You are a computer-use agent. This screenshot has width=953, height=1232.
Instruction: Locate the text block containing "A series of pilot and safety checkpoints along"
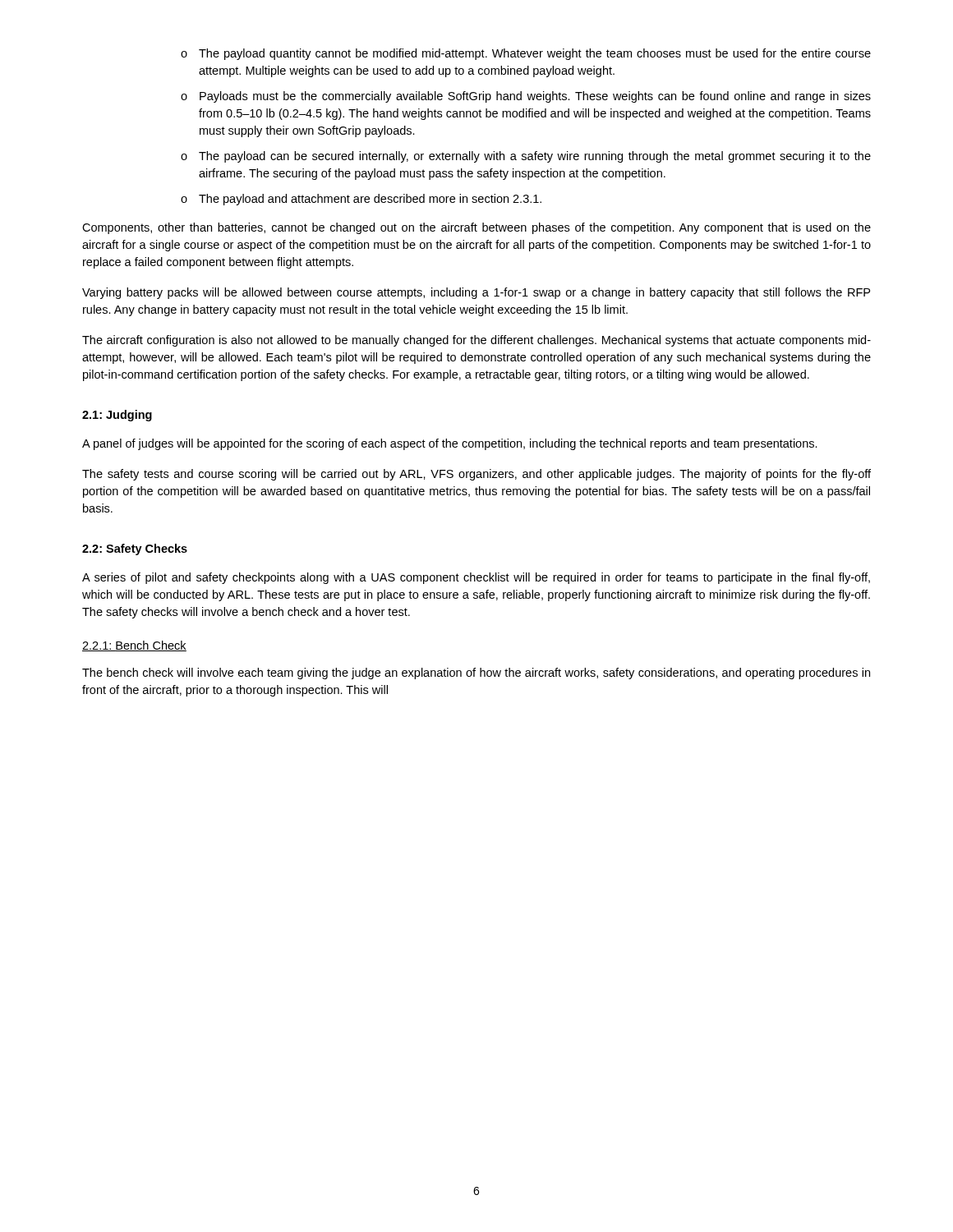tap(476, 595)
